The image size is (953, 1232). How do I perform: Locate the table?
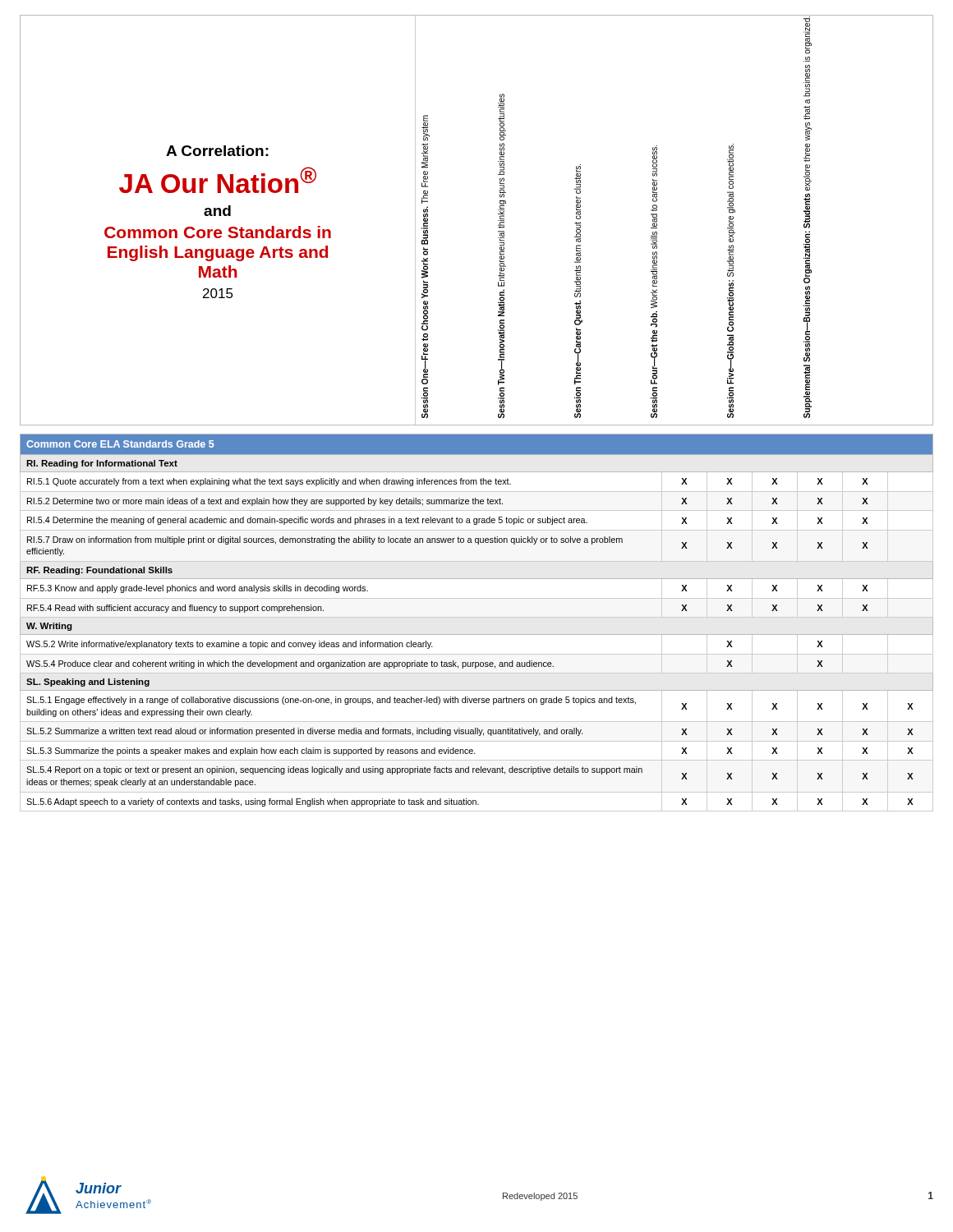476,623
